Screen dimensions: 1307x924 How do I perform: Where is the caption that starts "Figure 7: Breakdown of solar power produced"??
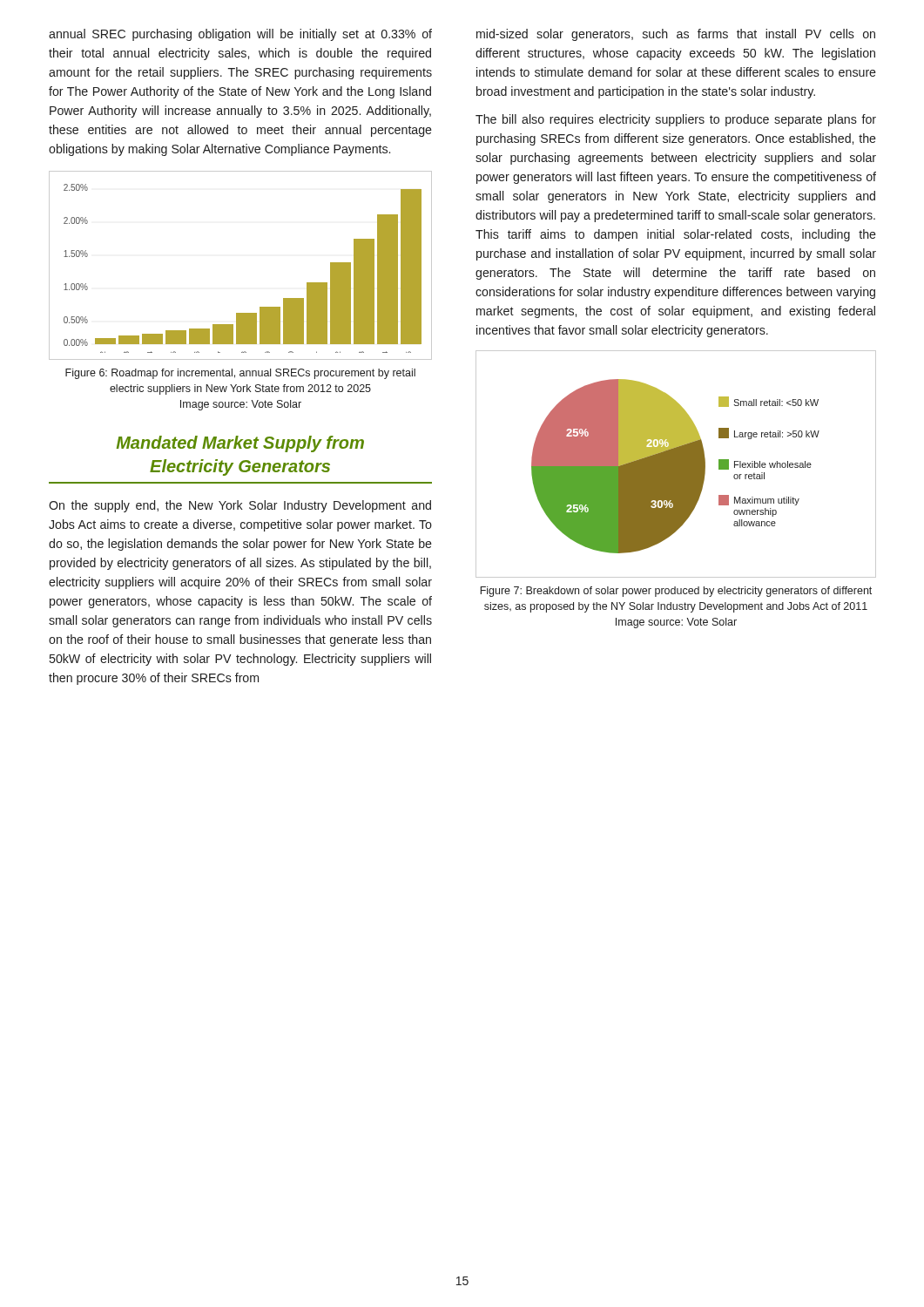[x=676, y=607]
